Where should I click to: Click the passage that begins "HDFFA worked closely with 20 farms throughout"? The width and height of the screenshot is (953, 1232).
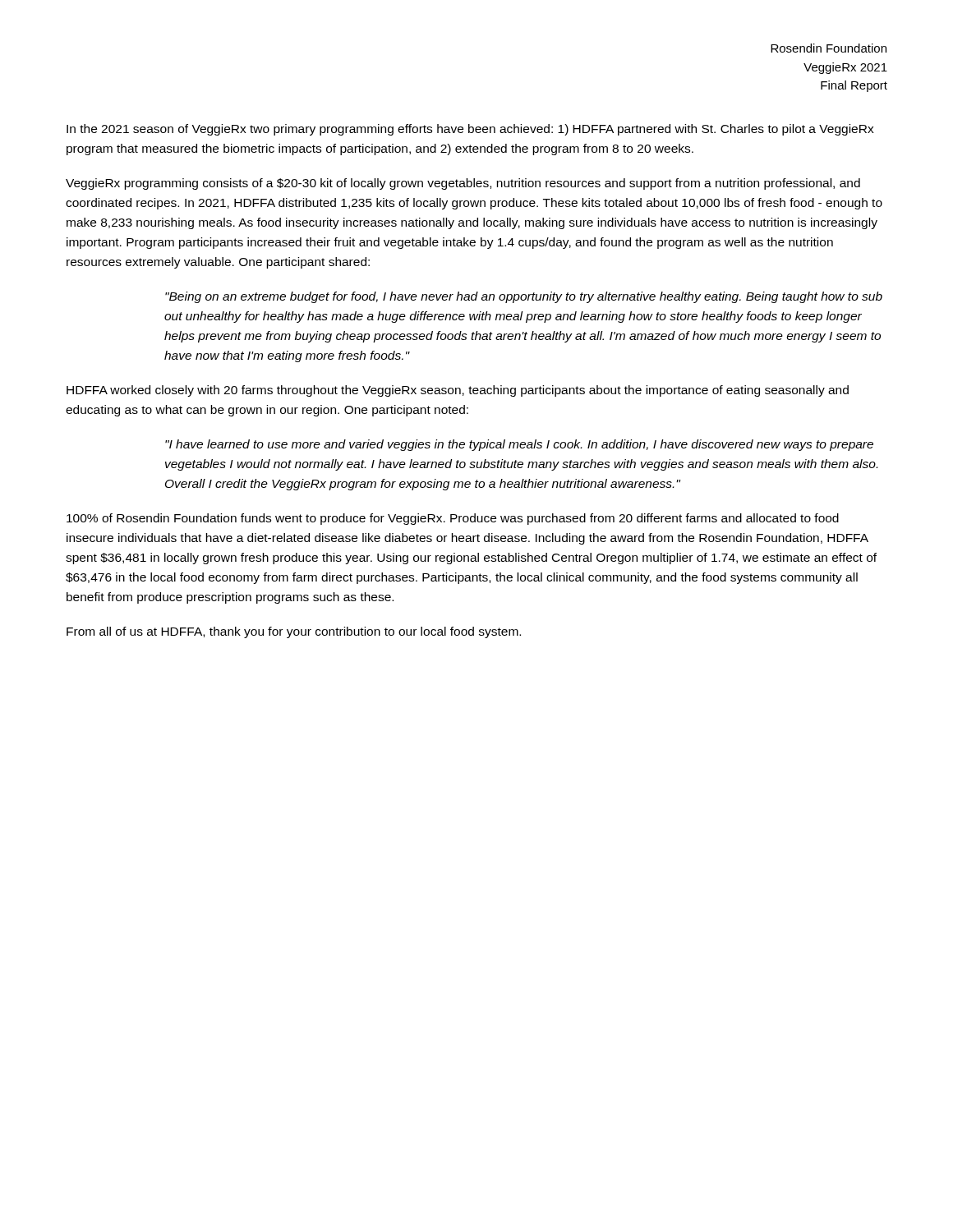coord(476,400)
